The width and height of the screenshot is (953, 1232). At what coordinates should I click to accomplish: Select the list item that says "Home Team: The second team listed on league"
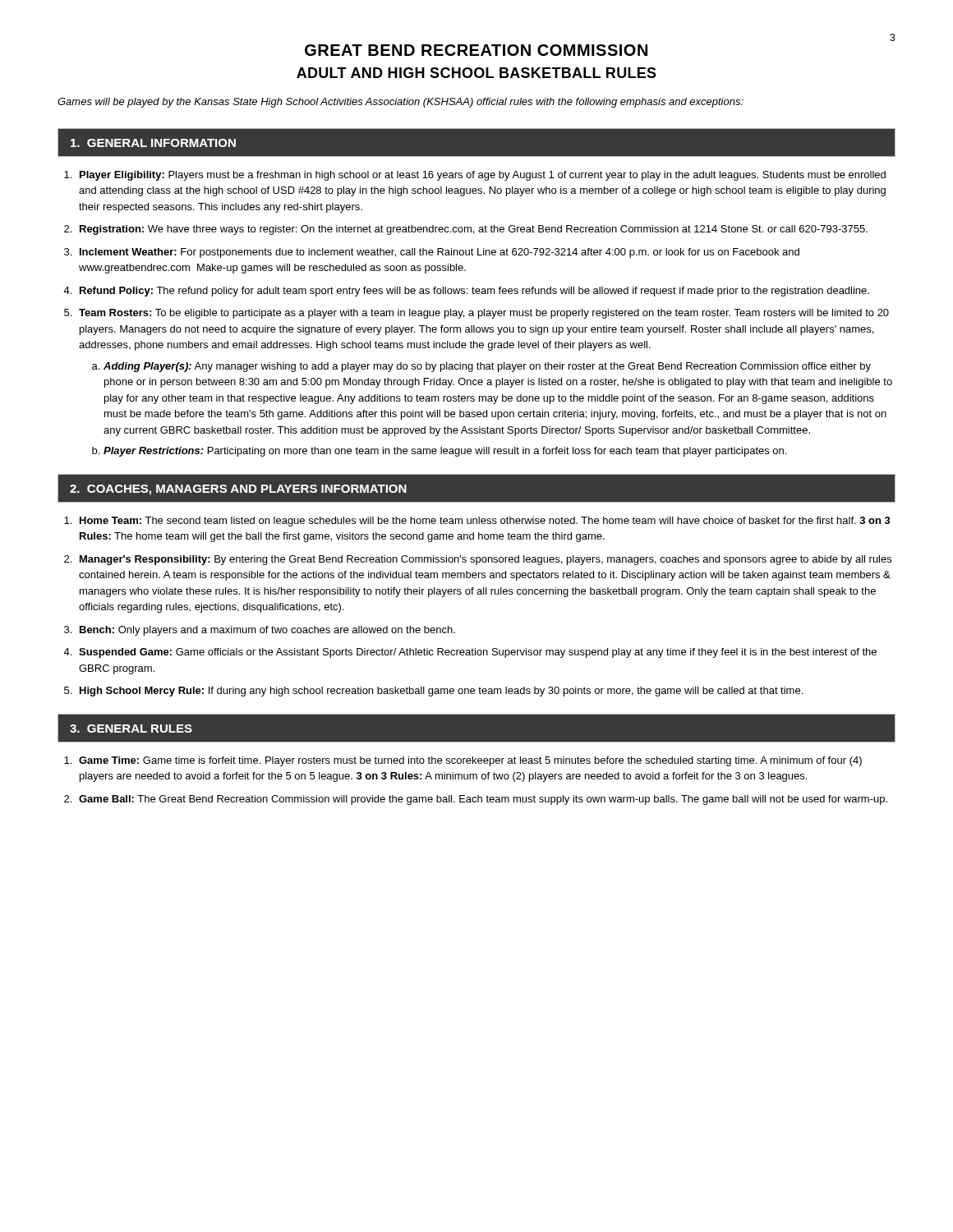tap(485, 528)
